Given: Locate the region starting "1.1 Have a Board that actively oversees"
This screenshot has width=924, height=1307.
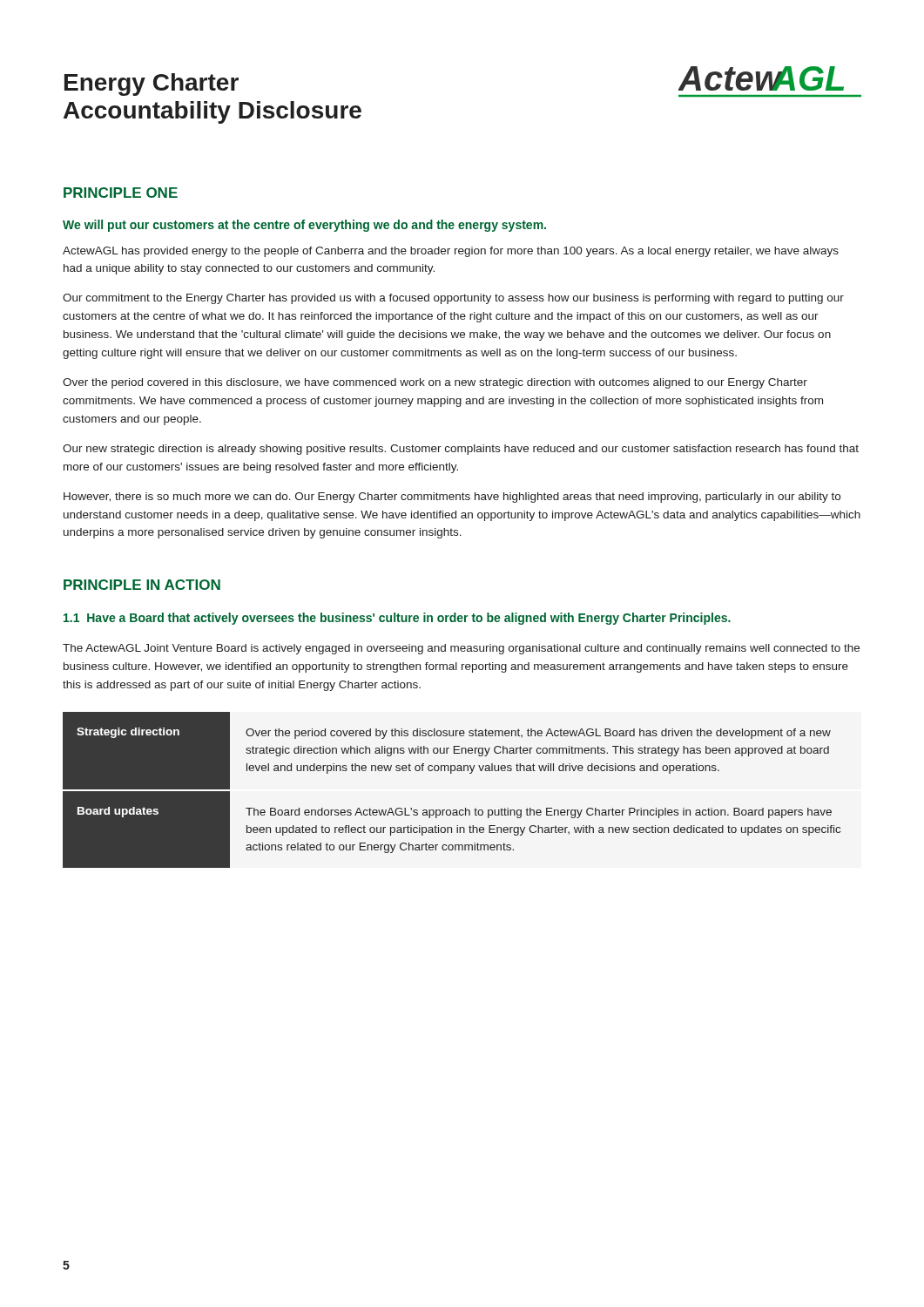Looking at the screenshot, I should 397,618.
